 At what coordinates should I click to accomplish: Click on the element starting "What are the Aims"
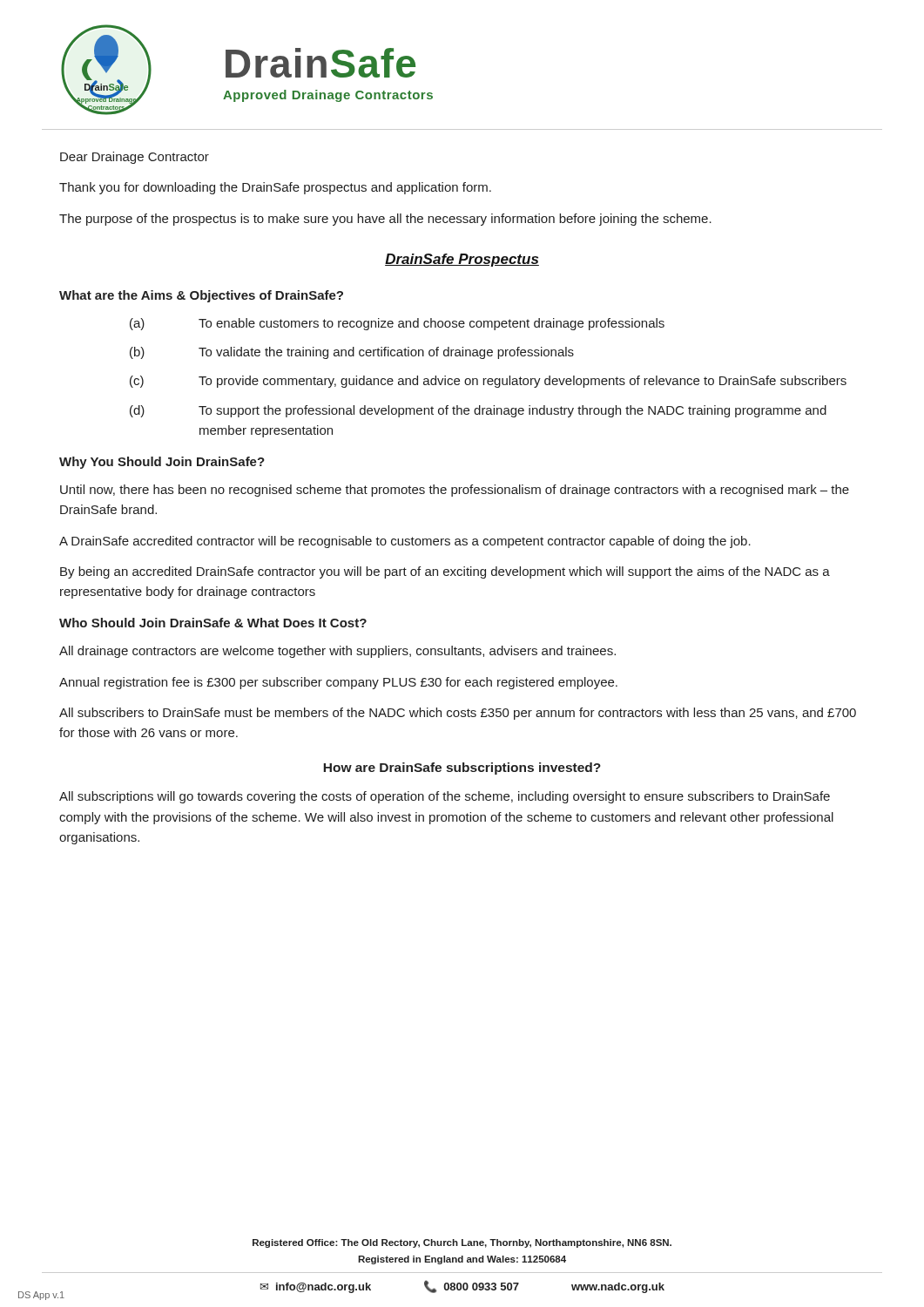pos(202,295)
